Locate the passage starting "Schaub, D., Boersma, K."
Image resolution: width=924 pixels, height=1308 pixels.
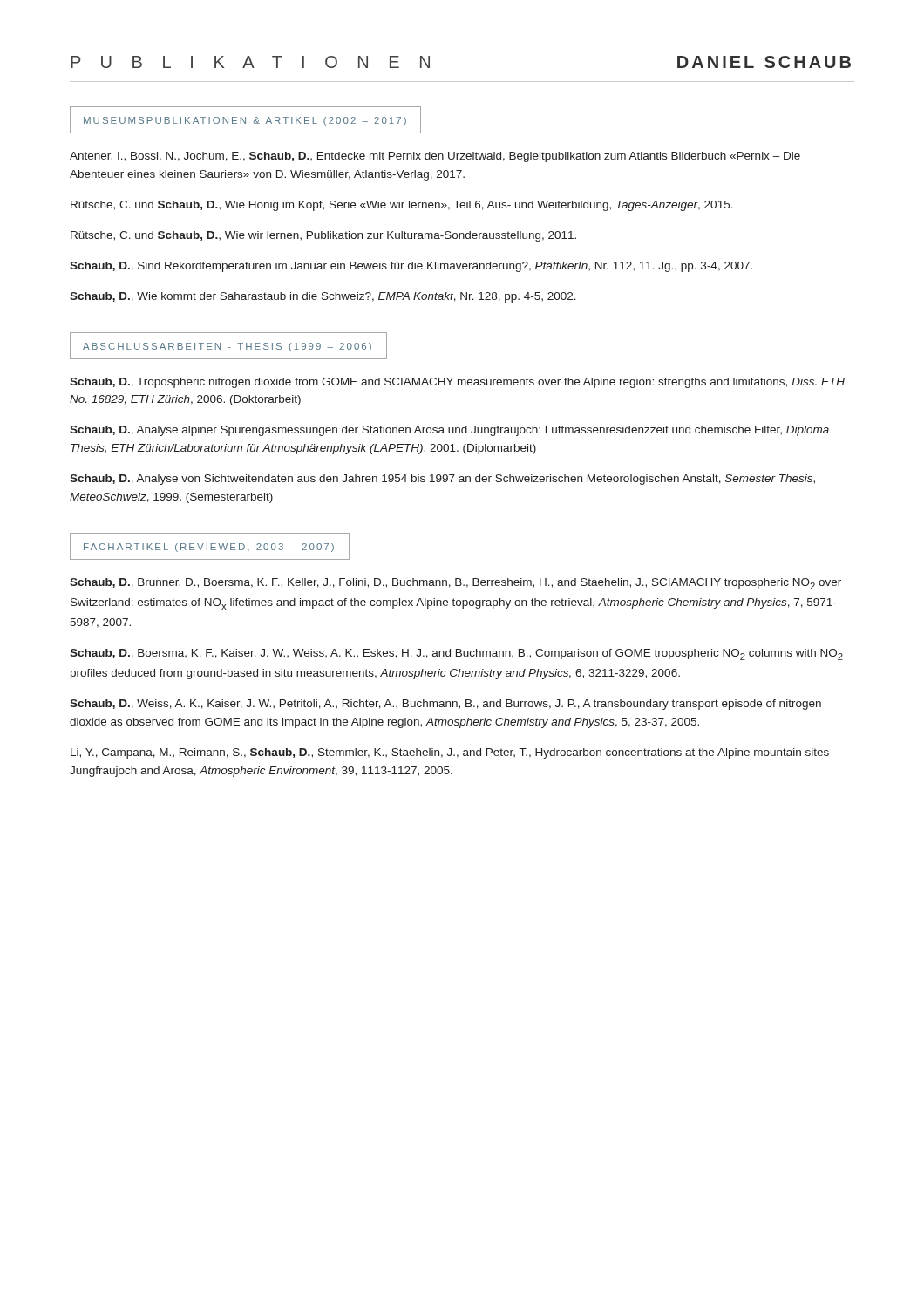click(456, 663)
